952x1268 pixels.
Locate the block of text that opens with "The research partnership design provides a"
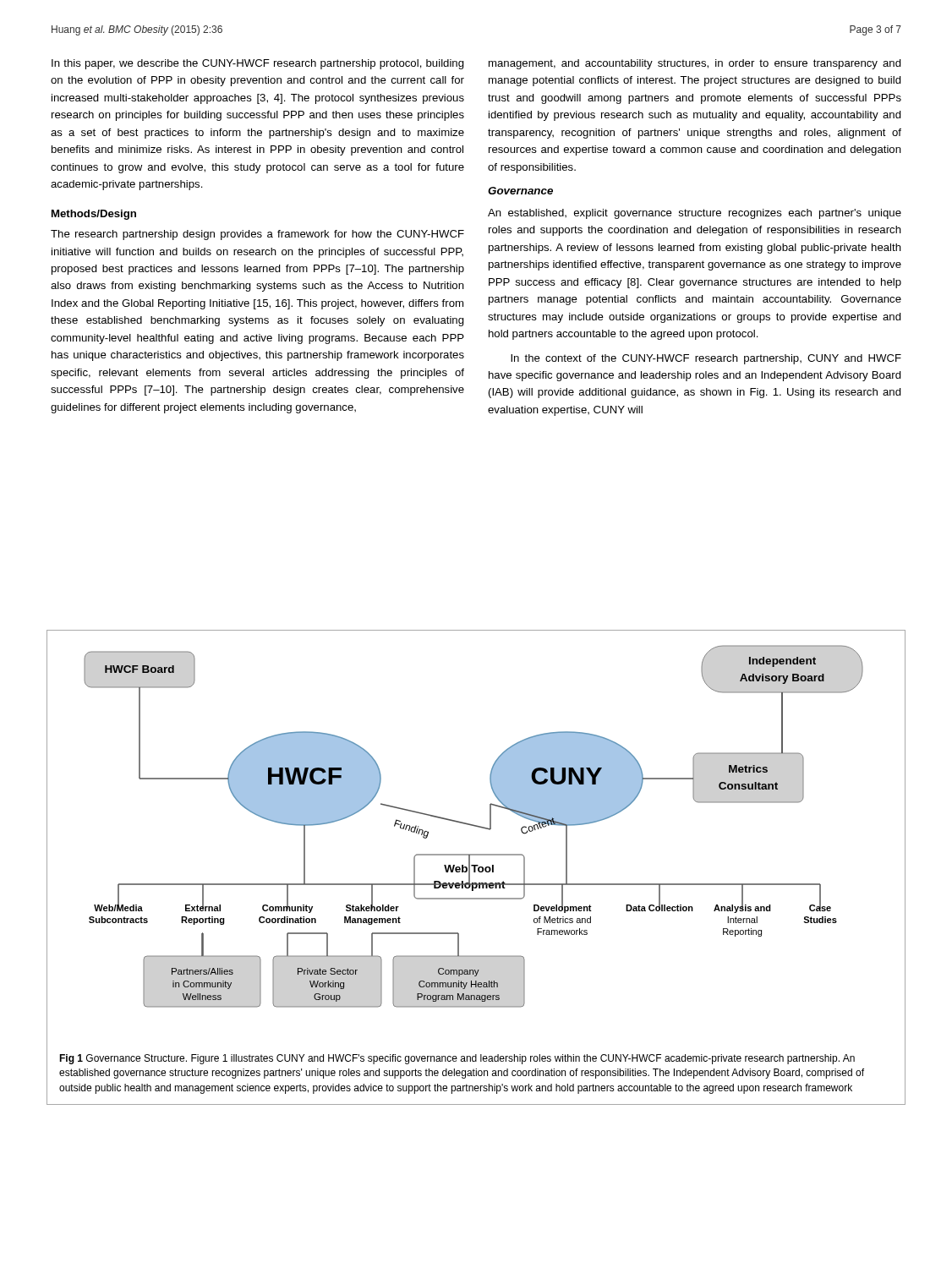(x=257, y=321)
